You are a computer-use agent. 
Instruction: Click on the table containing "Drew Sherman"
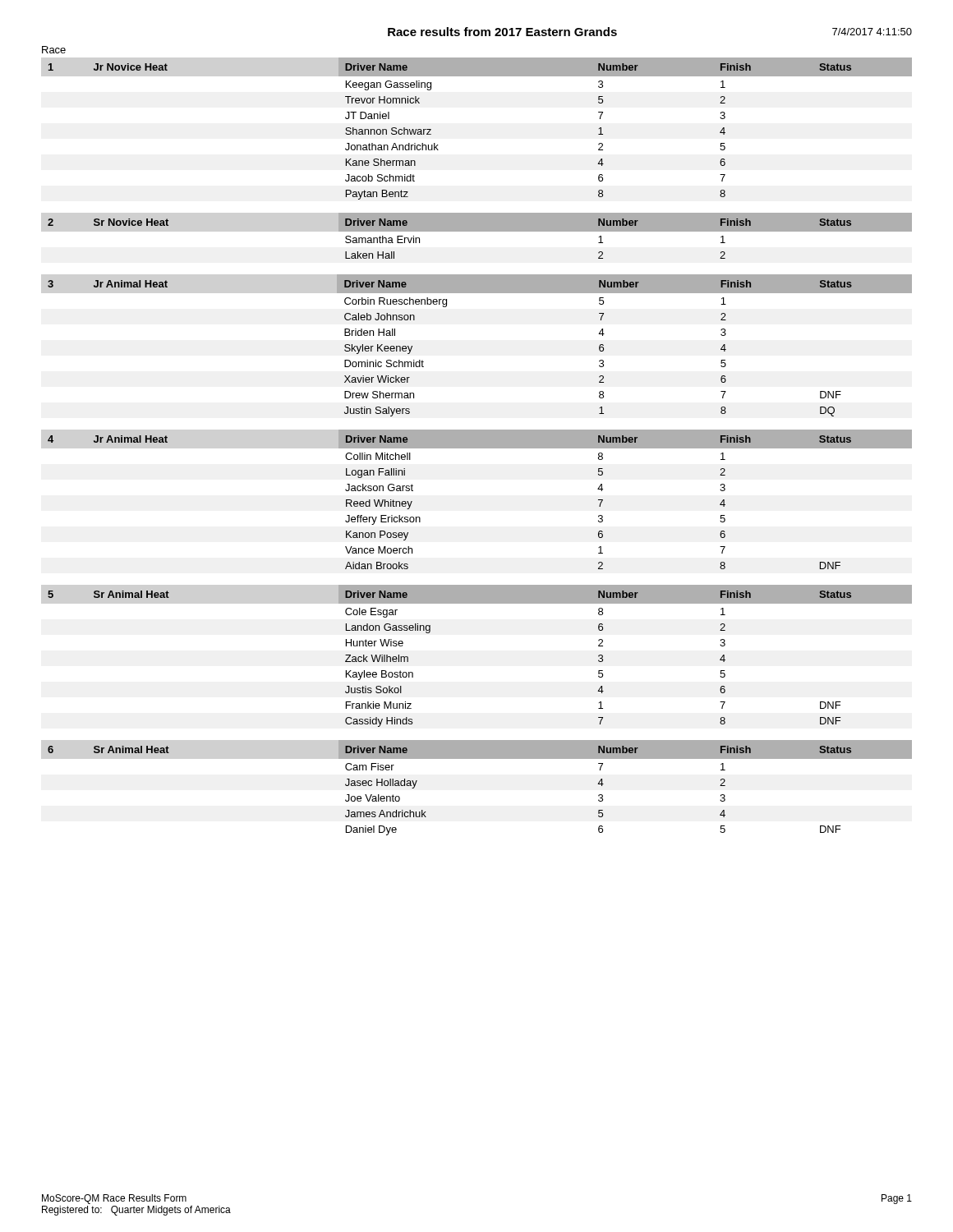click(476, 346)
